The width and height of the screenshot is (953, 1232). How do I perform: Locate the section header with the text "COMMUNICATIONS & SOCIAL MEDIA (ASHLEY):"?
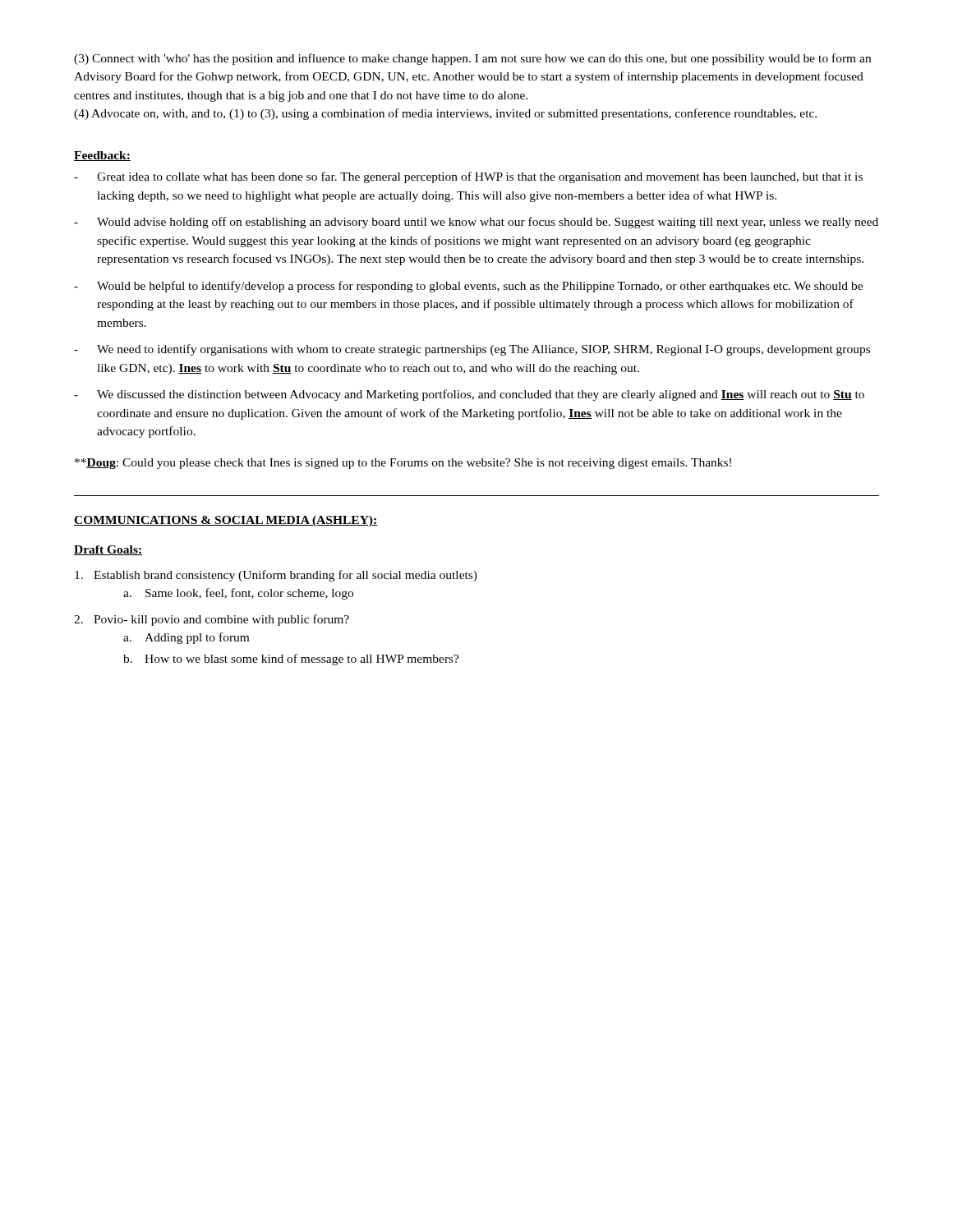[226, 519]
